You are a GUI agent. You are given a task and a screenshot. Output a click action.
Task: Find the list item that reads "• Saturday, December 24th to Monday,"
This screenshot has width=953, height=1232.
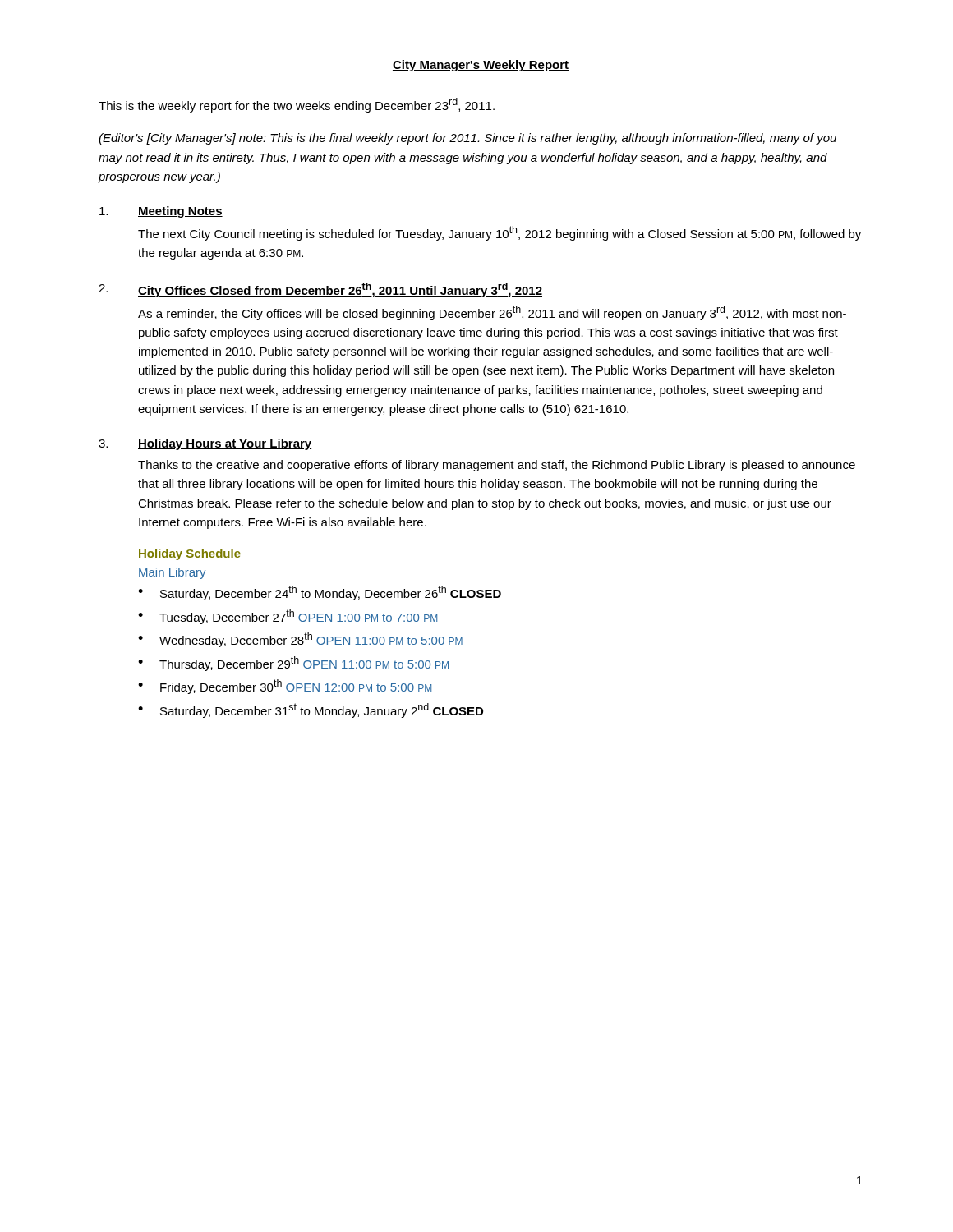pos(320,593)
